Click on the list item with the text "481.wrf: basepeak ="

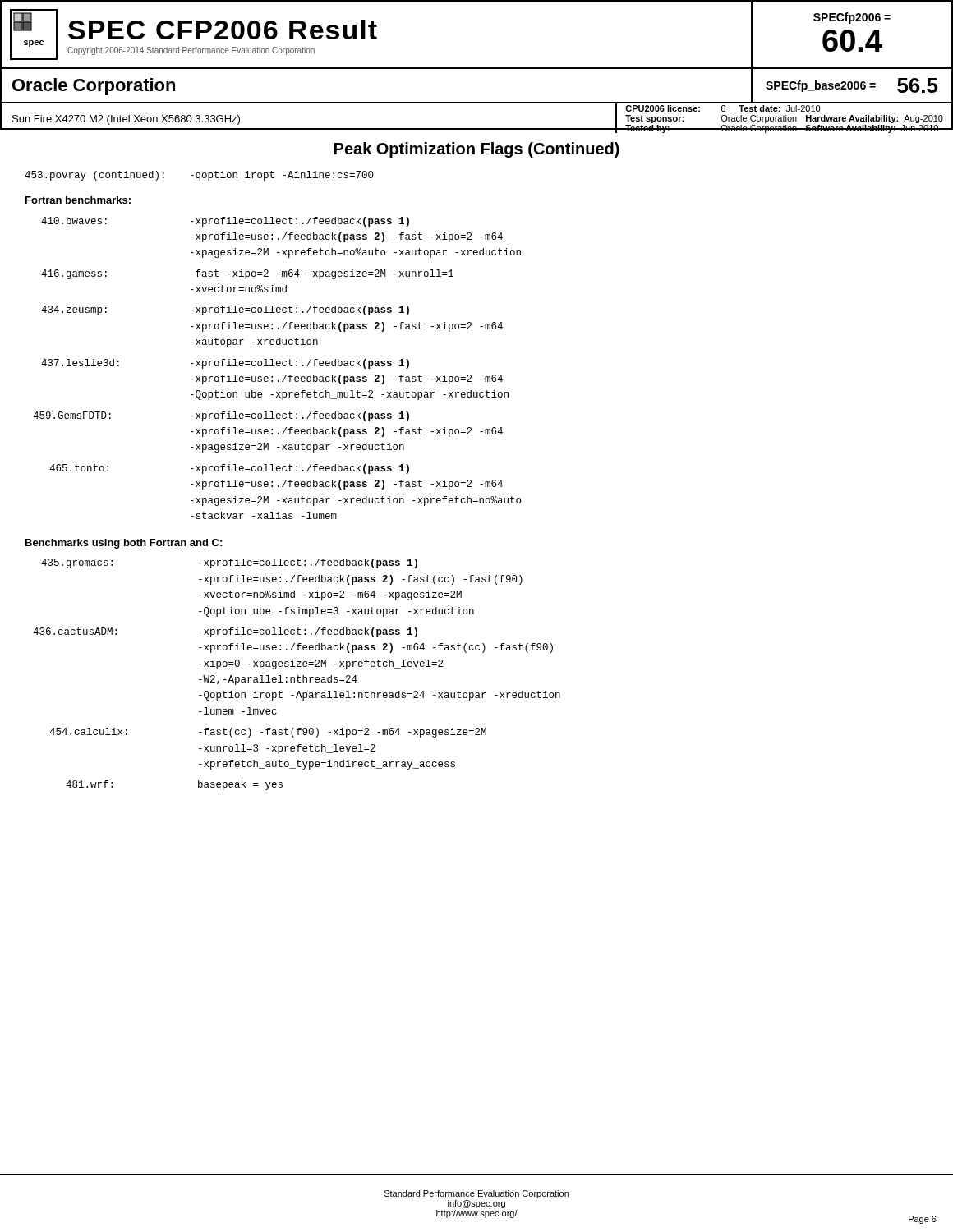pos(93,785)
